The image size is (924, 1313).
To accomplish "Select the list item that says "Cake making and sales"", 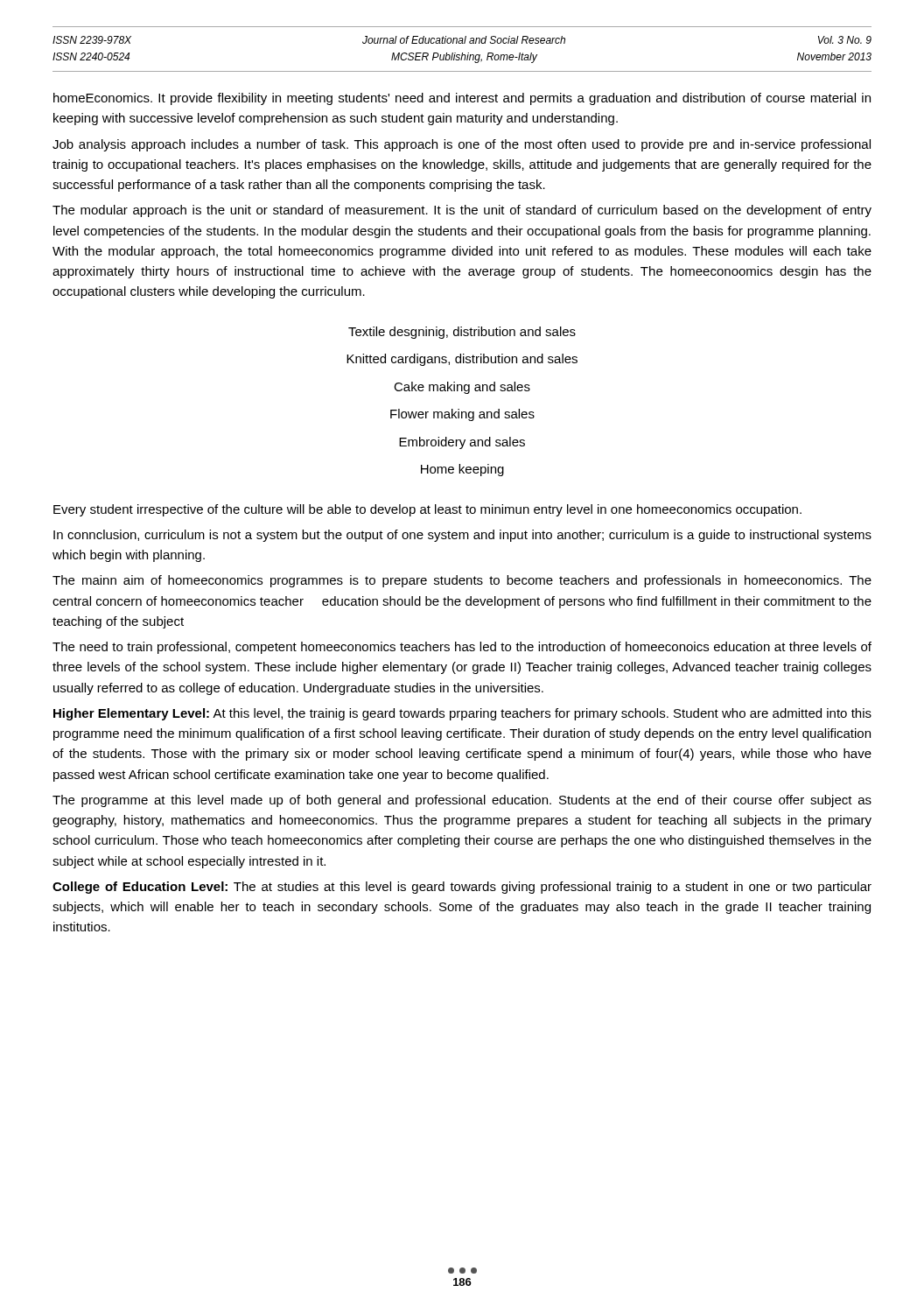I will [x=462, y=386].
